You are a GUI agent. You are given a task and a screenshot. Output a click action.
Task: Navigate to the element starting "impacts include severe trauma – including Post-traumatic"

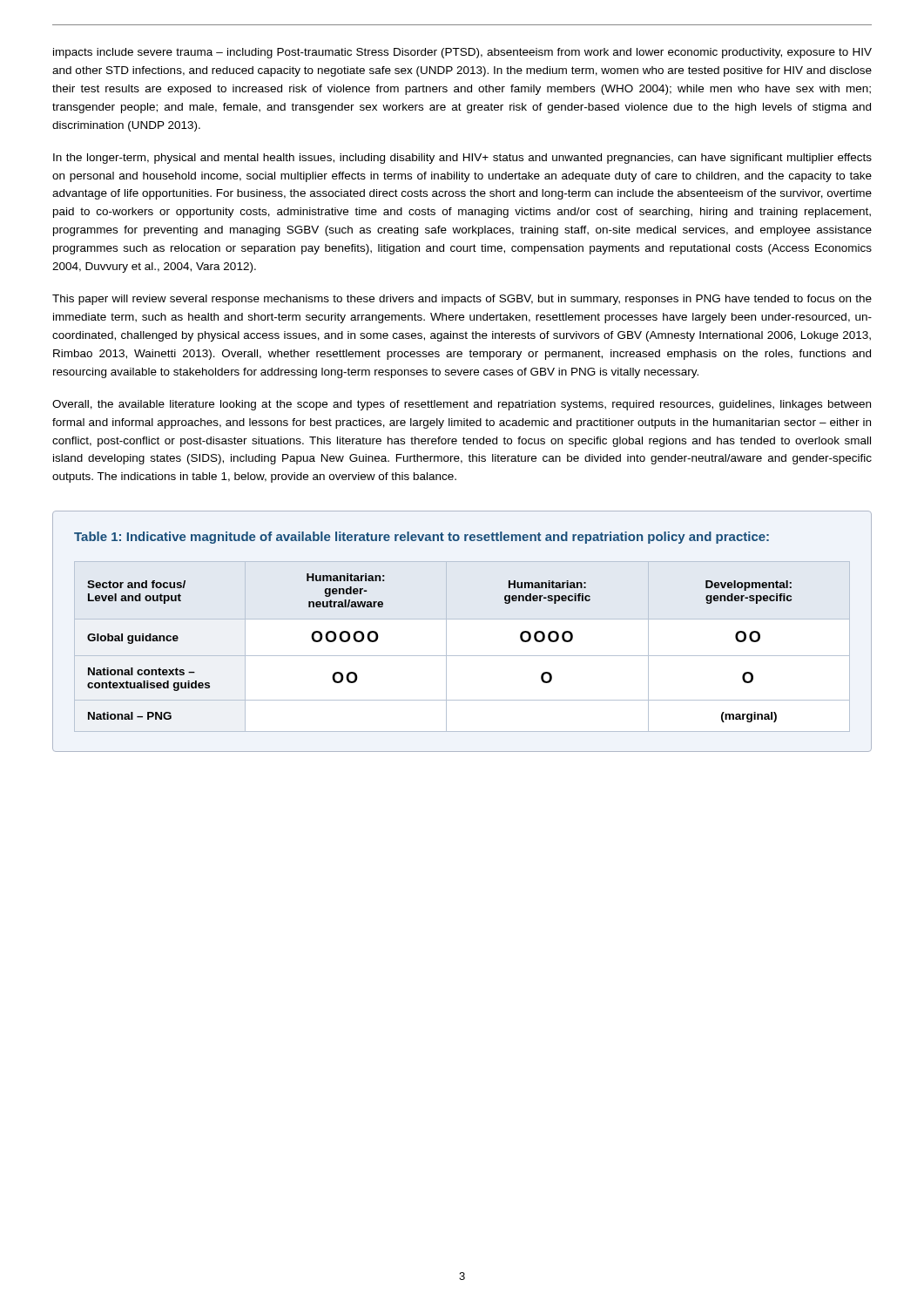tap(462, 88)
